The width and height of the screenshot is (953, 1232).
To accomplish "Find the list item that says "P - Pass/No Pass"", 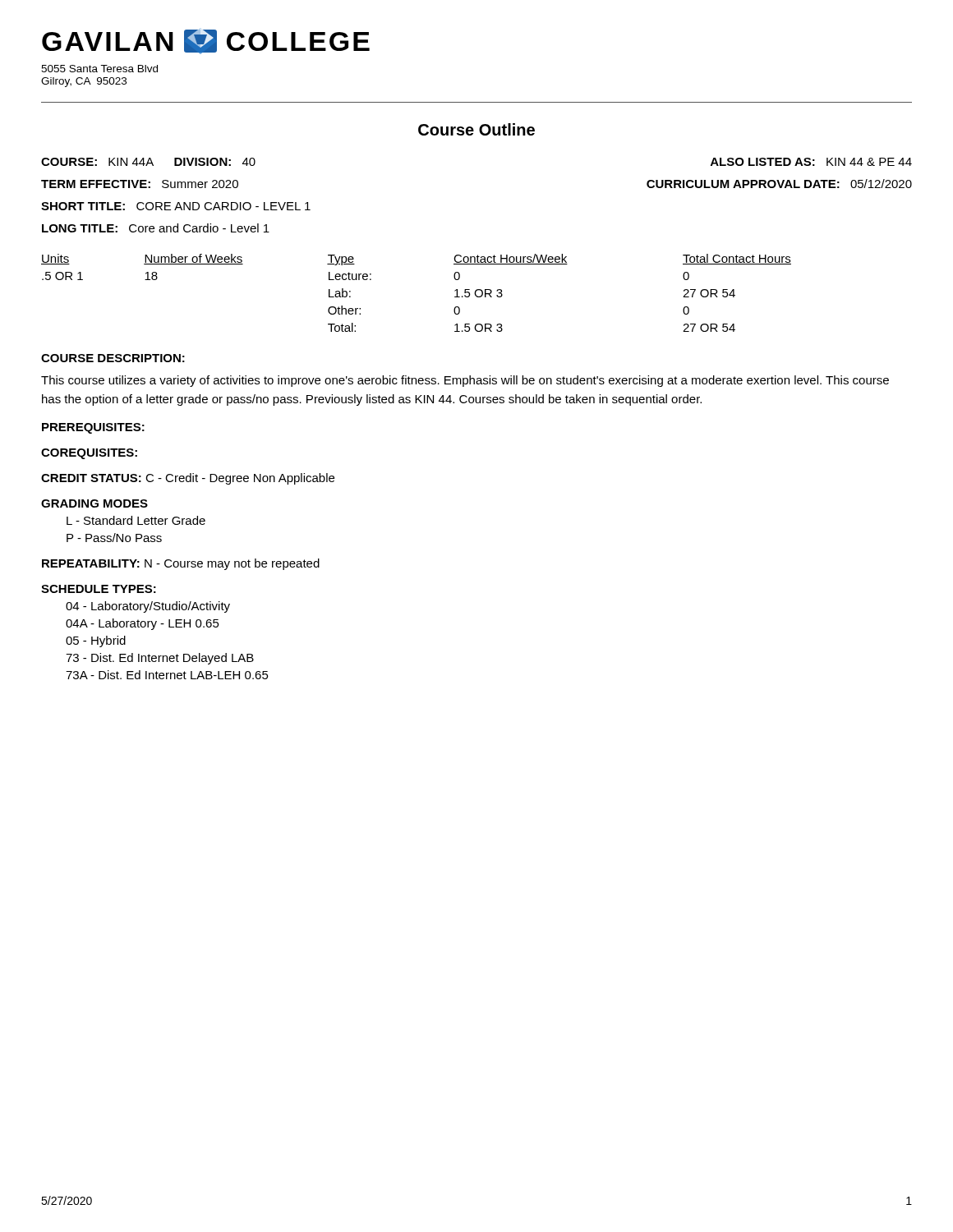I will click(114, 538).
